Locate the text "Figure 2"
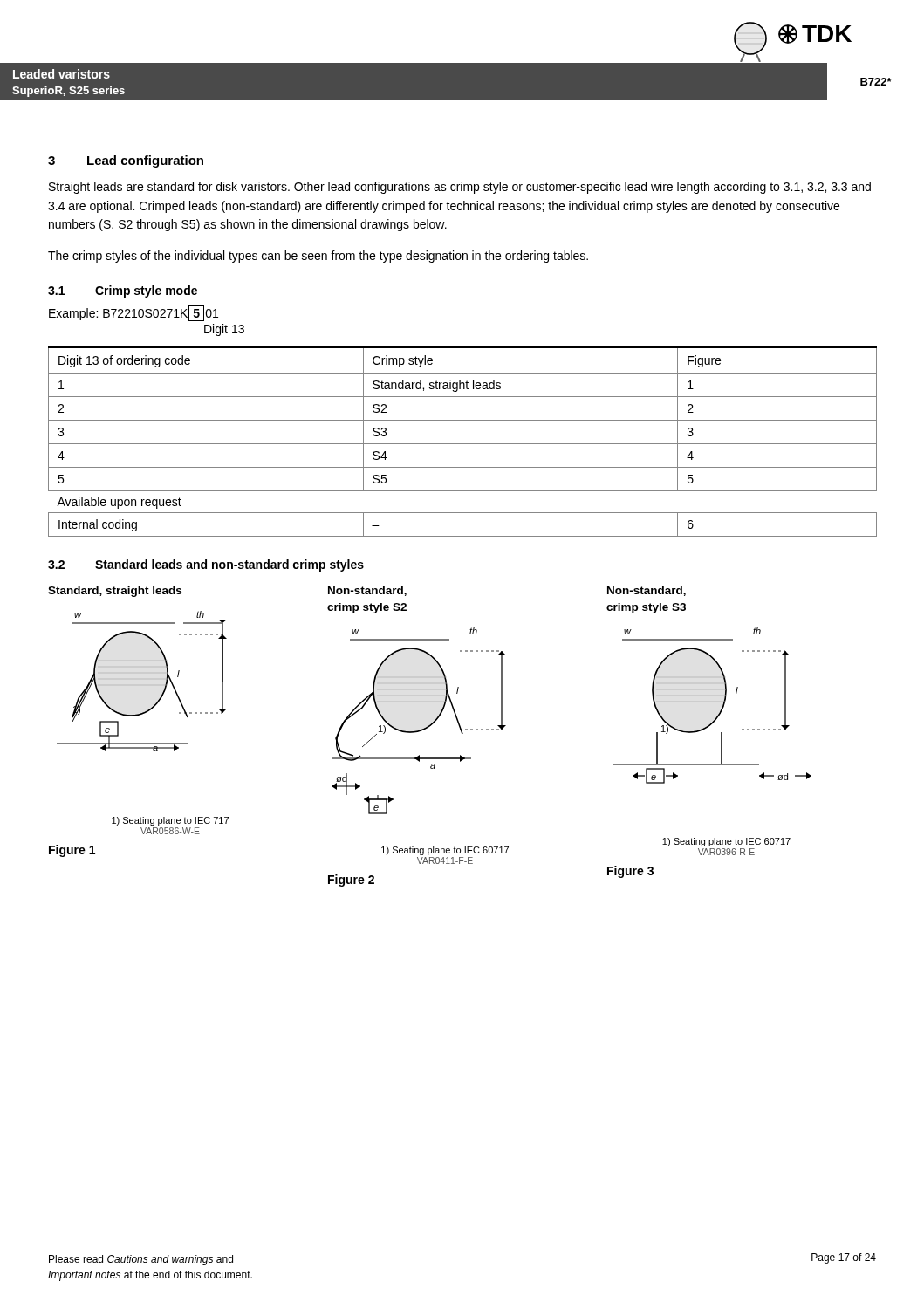The image size is (924, 1309). [351, 879]
